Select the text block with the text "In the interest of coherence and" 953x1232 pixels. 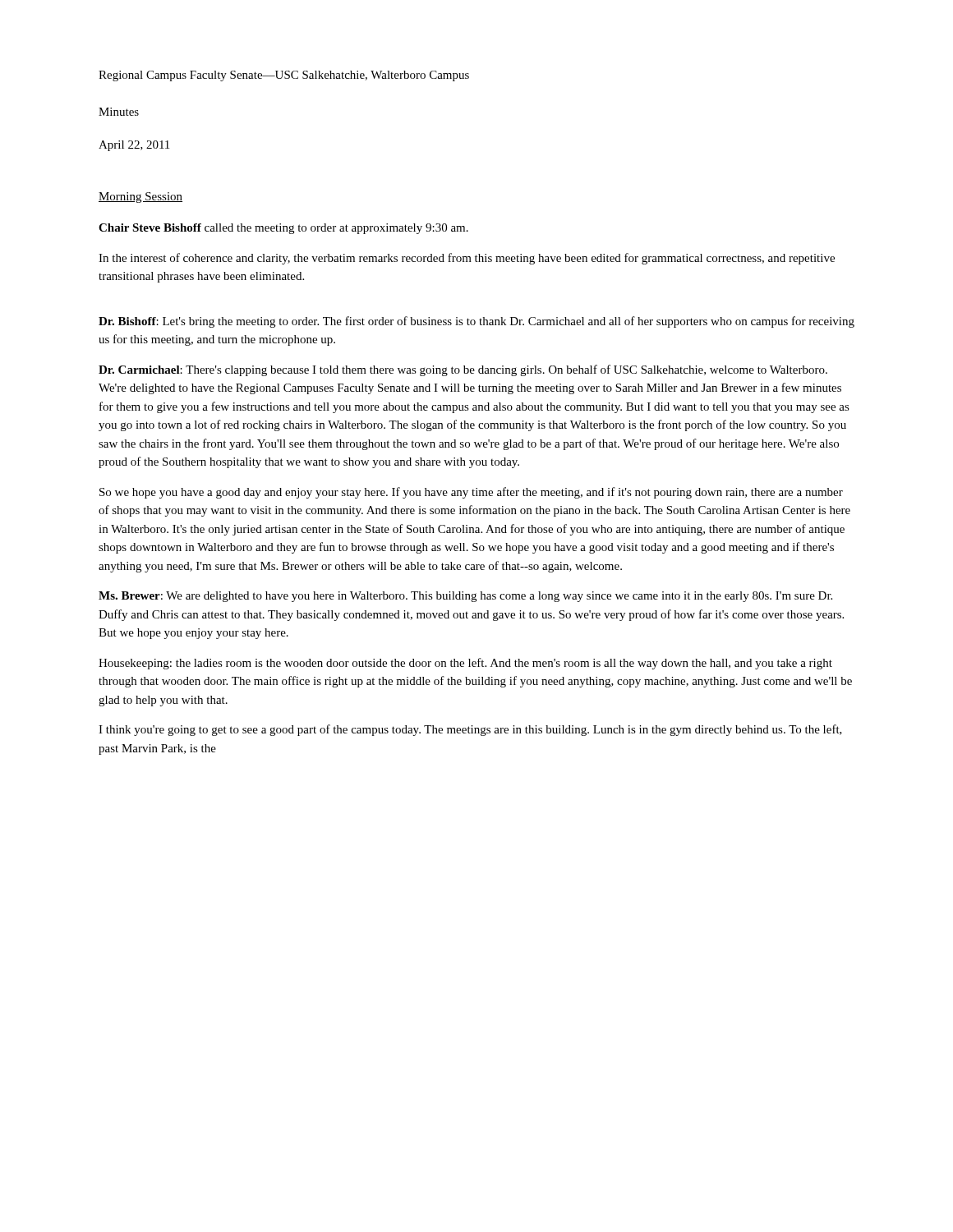point(467,267)
